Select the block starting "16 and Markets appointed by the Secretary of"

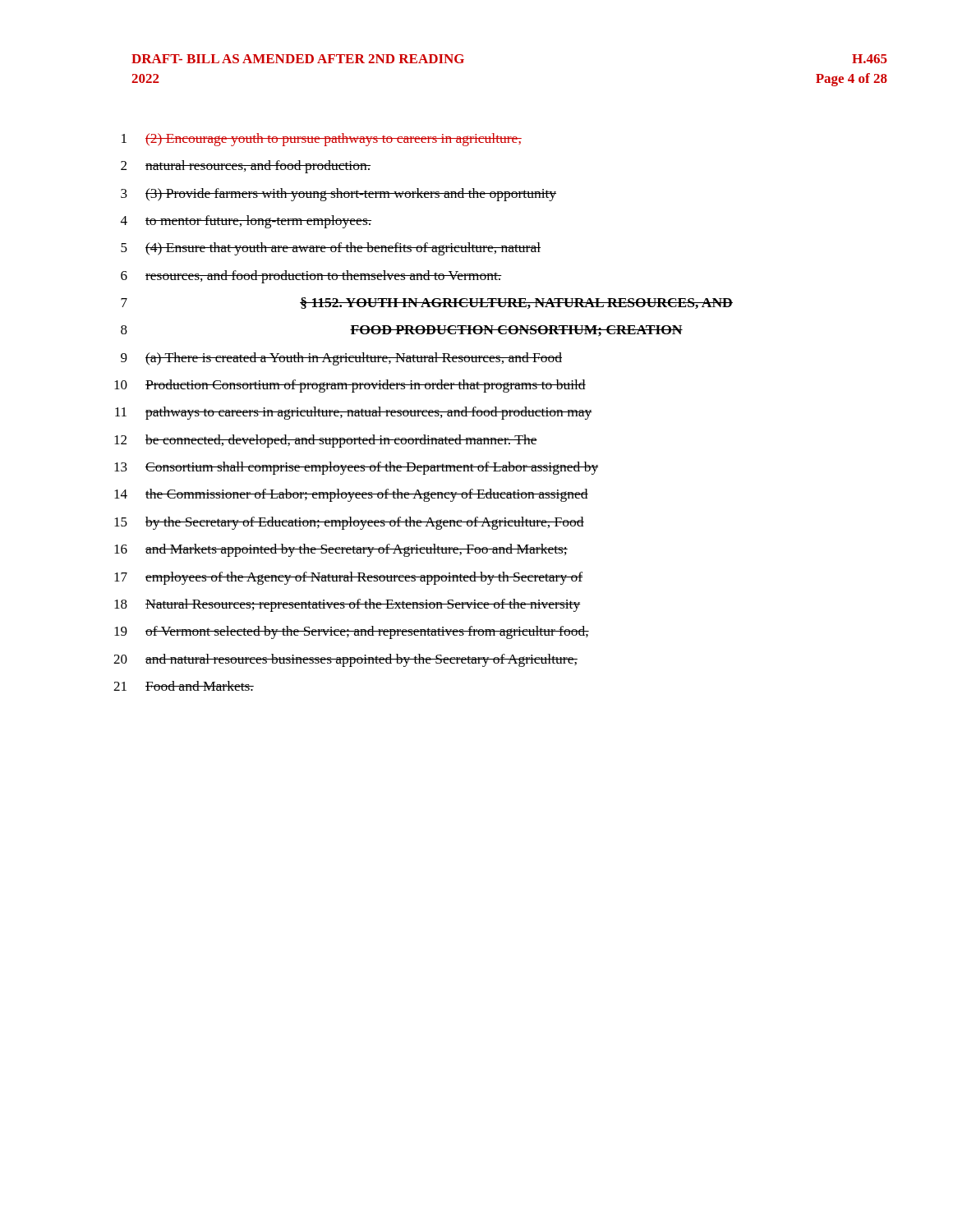(485, 549)
